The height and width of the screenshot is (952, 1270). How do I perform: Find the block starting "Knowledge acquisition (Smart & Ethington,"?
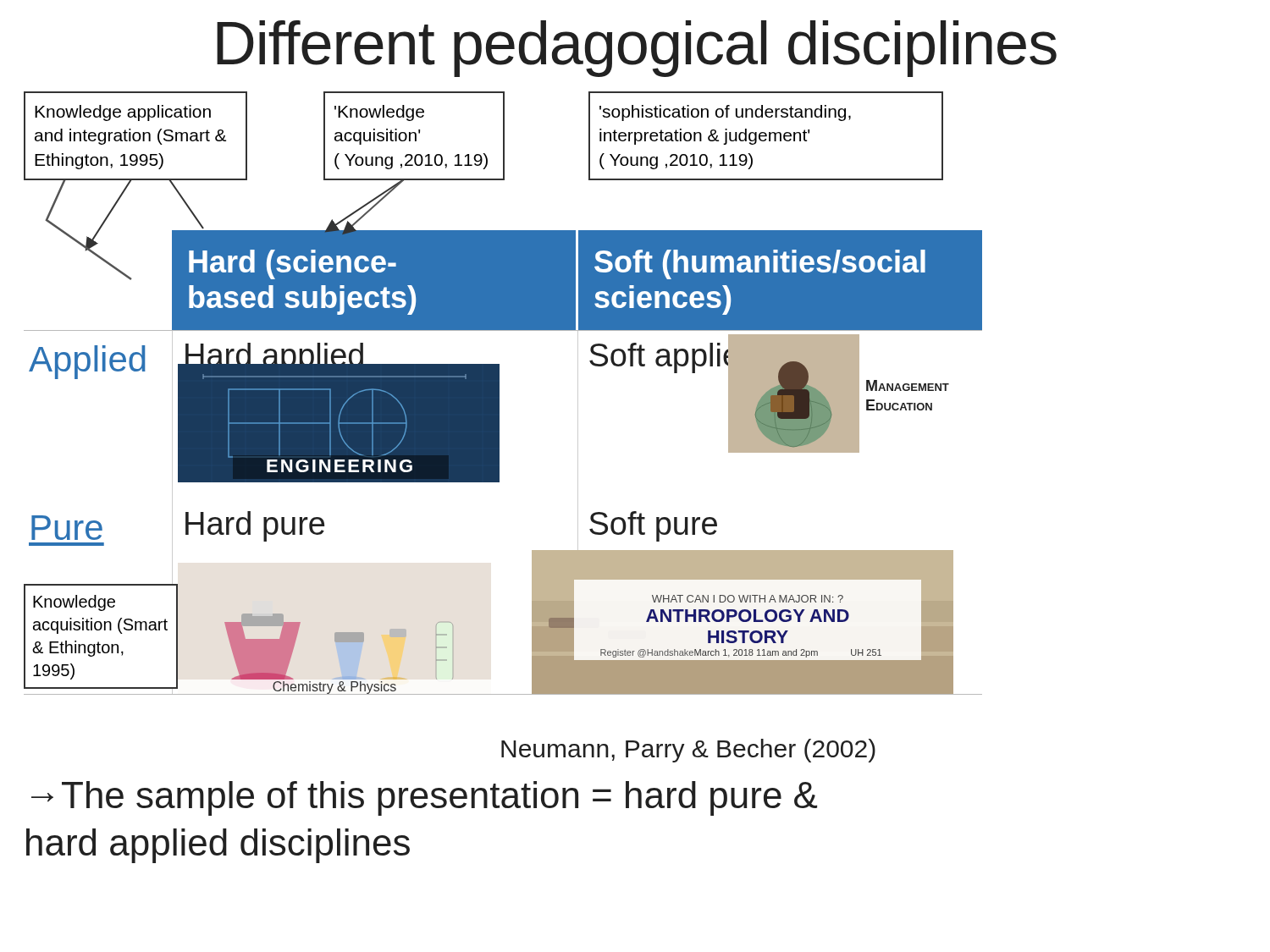click(x=100, y=636)
